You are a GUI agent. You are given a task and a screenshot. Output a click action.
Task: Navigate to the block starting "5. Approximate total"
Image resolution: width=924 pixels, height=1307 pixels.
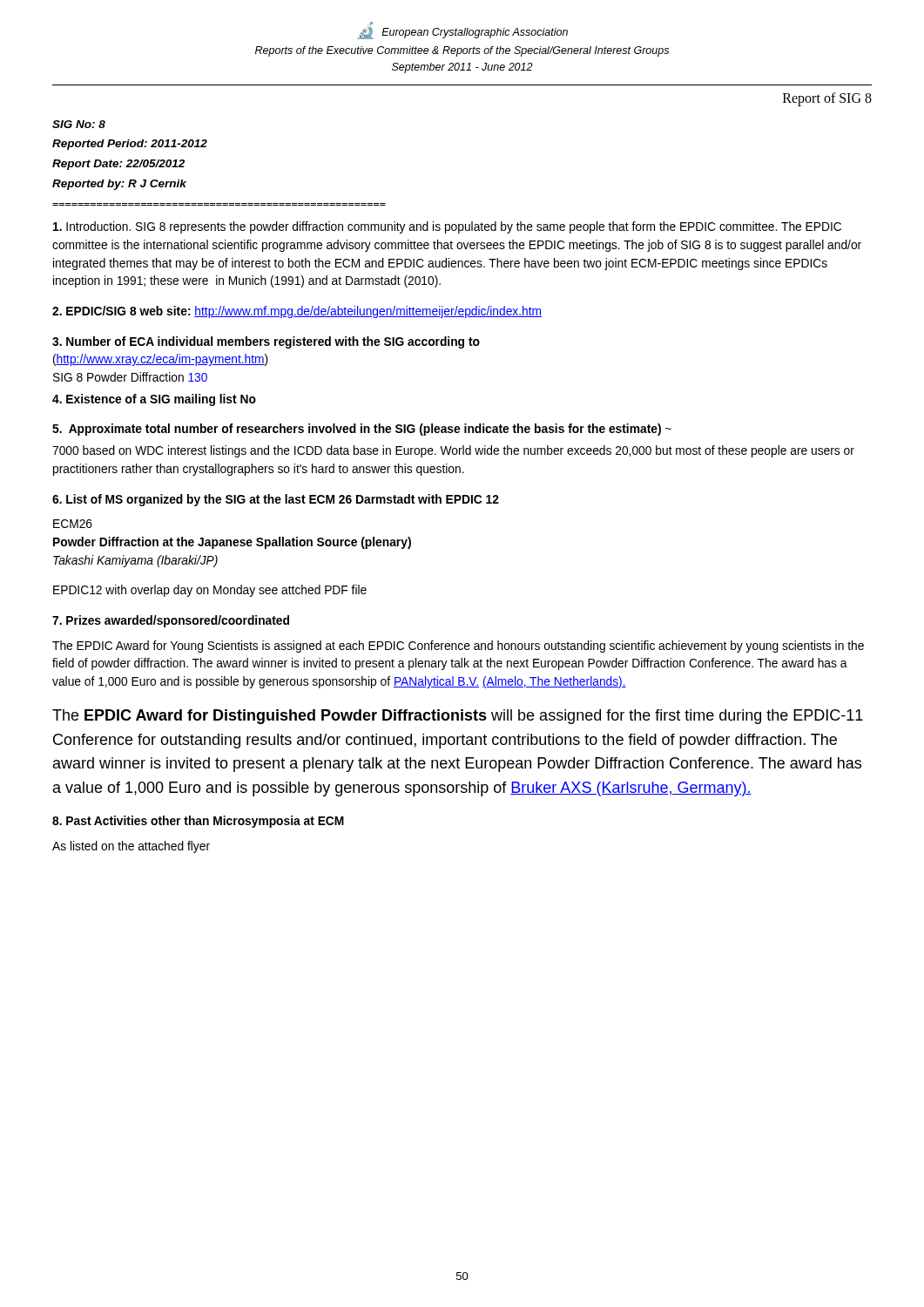[x=362, y=429]
